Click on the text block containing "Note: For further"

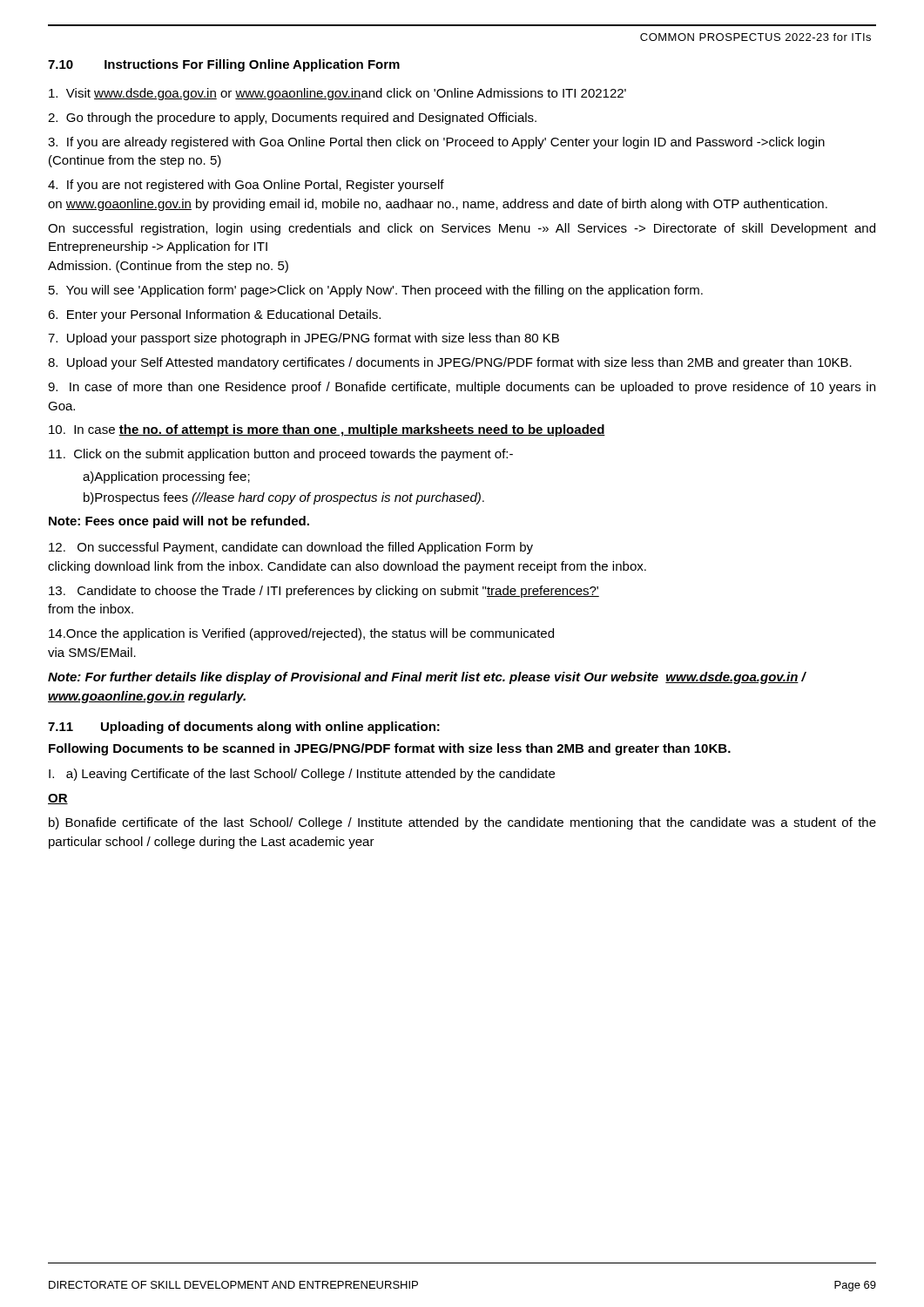[427, 686]
